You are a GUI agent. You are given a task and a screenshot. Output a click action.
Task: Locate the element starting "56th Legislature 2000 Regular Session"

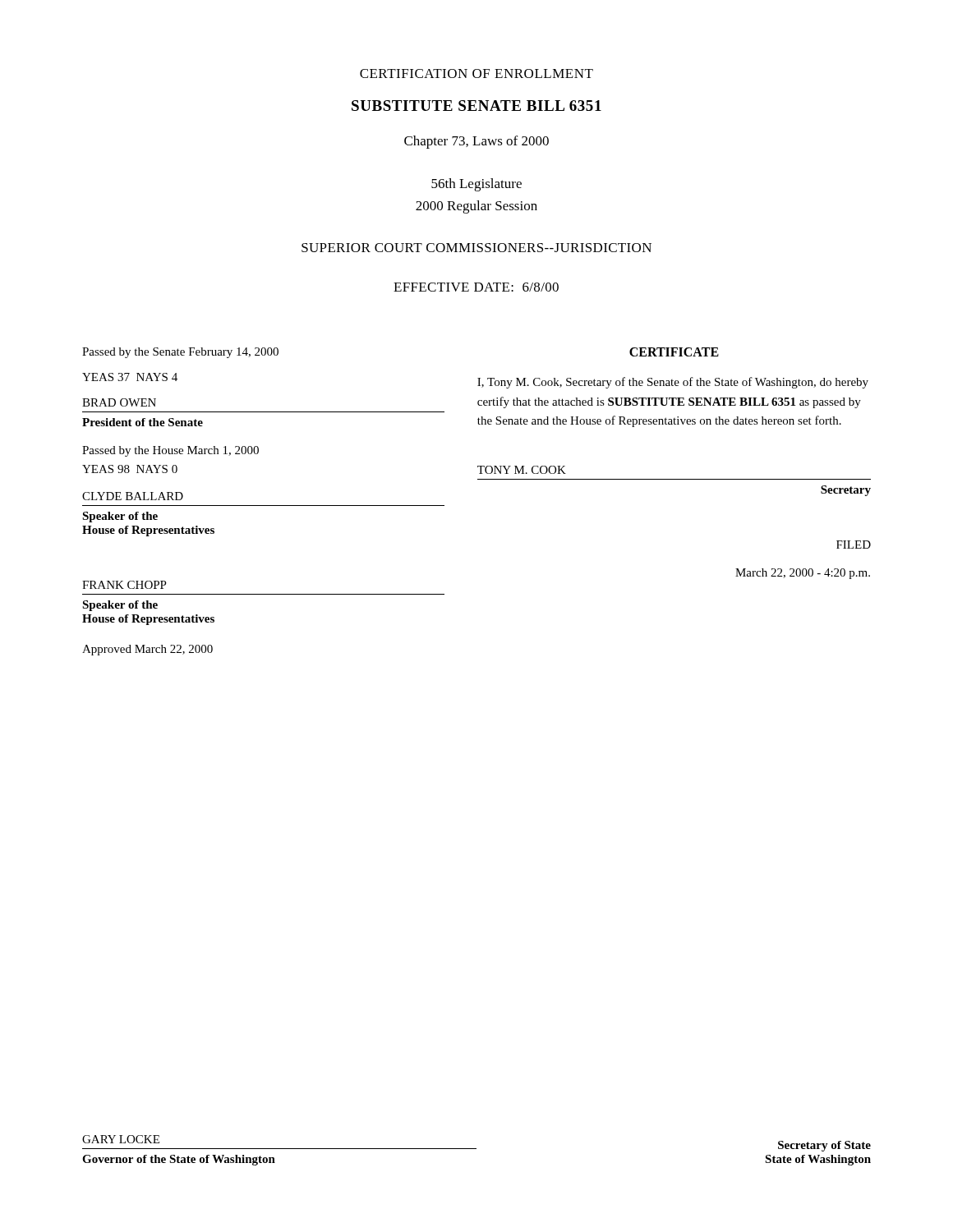pyautogui.click(x=476, y=195)
